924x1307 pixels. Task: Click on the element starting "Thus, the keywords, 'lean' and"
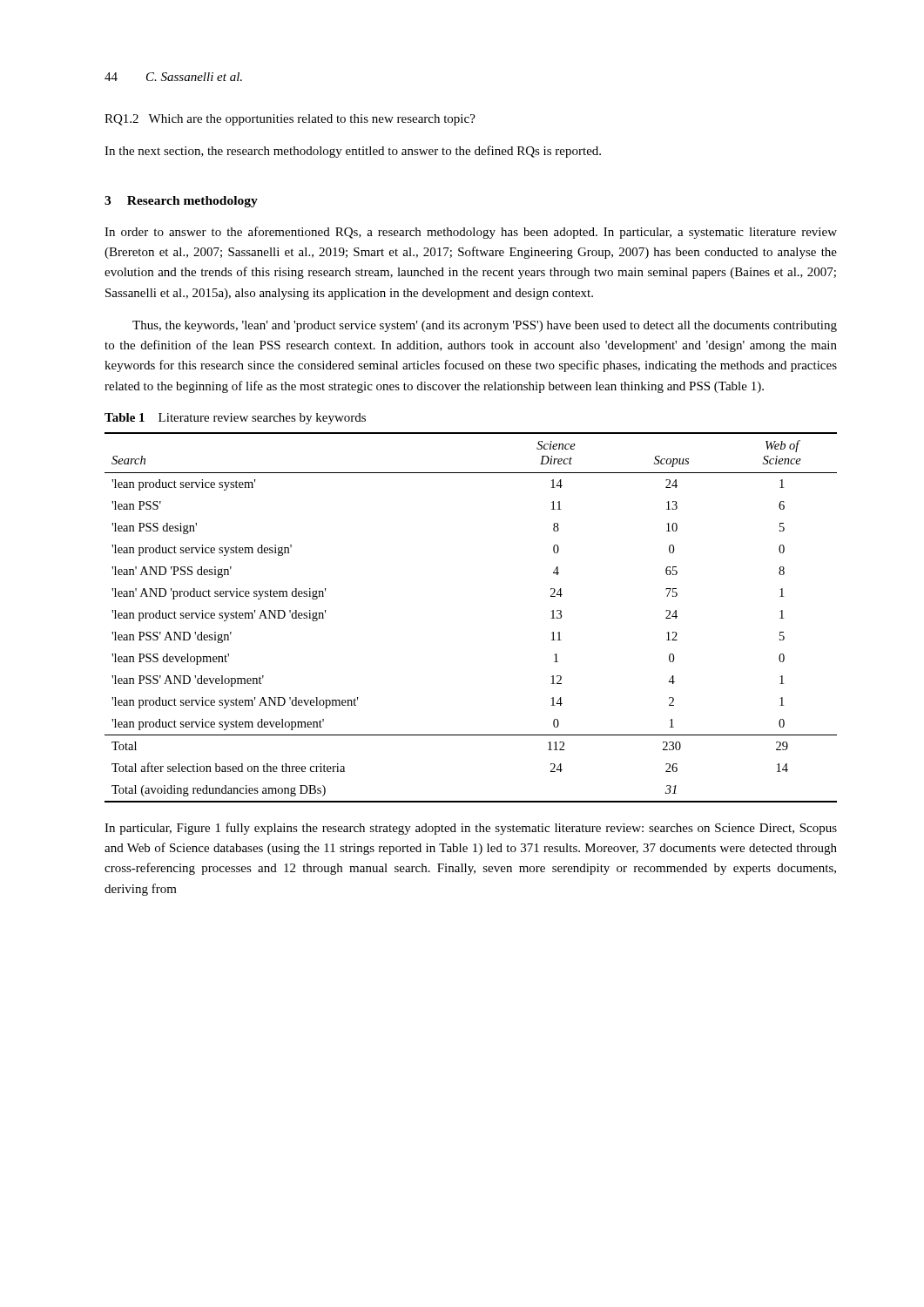click(471, 355)
